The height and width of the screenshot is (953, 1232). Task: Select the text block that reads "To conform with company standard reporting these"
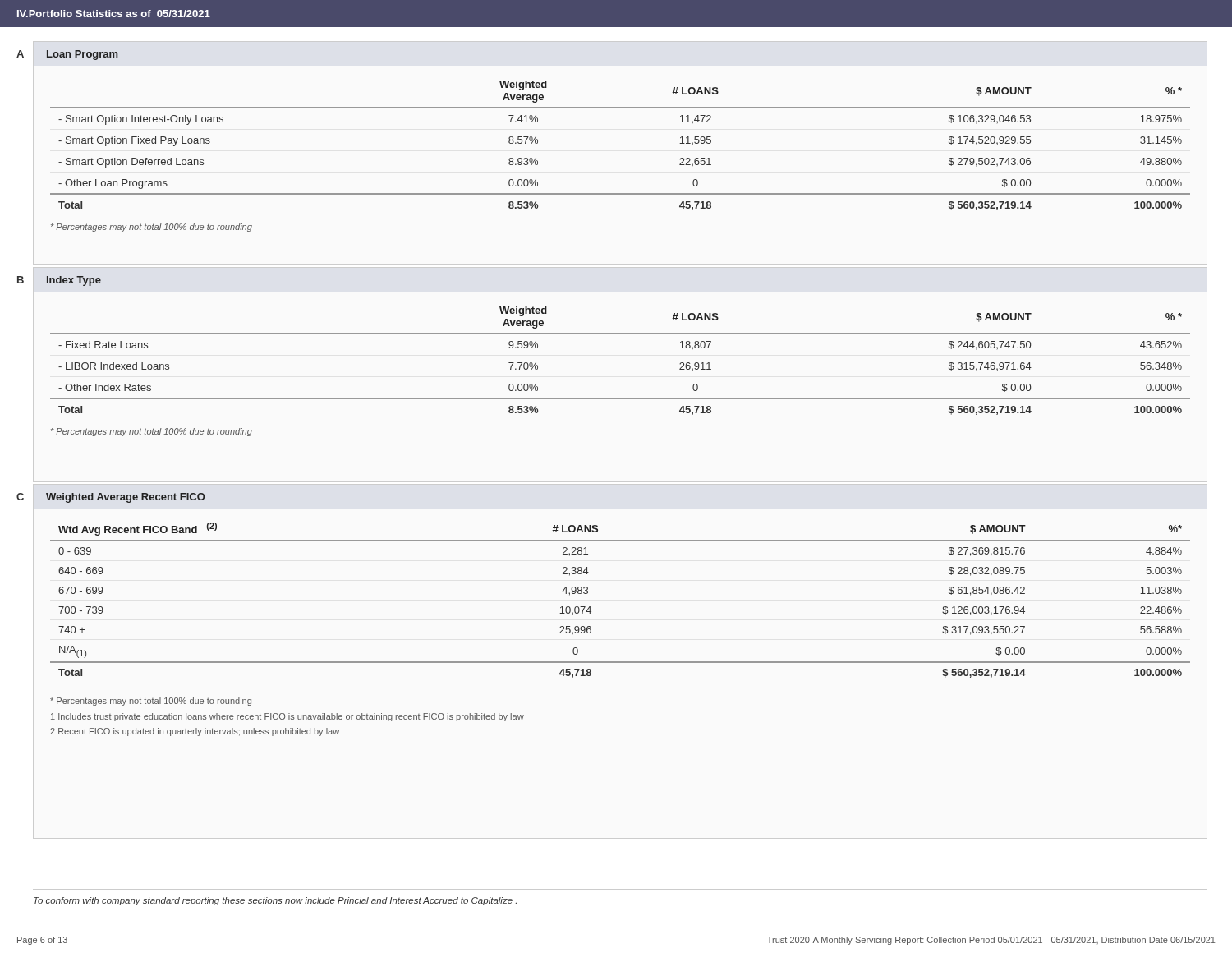pyautogui.click(x=275, y=900)
